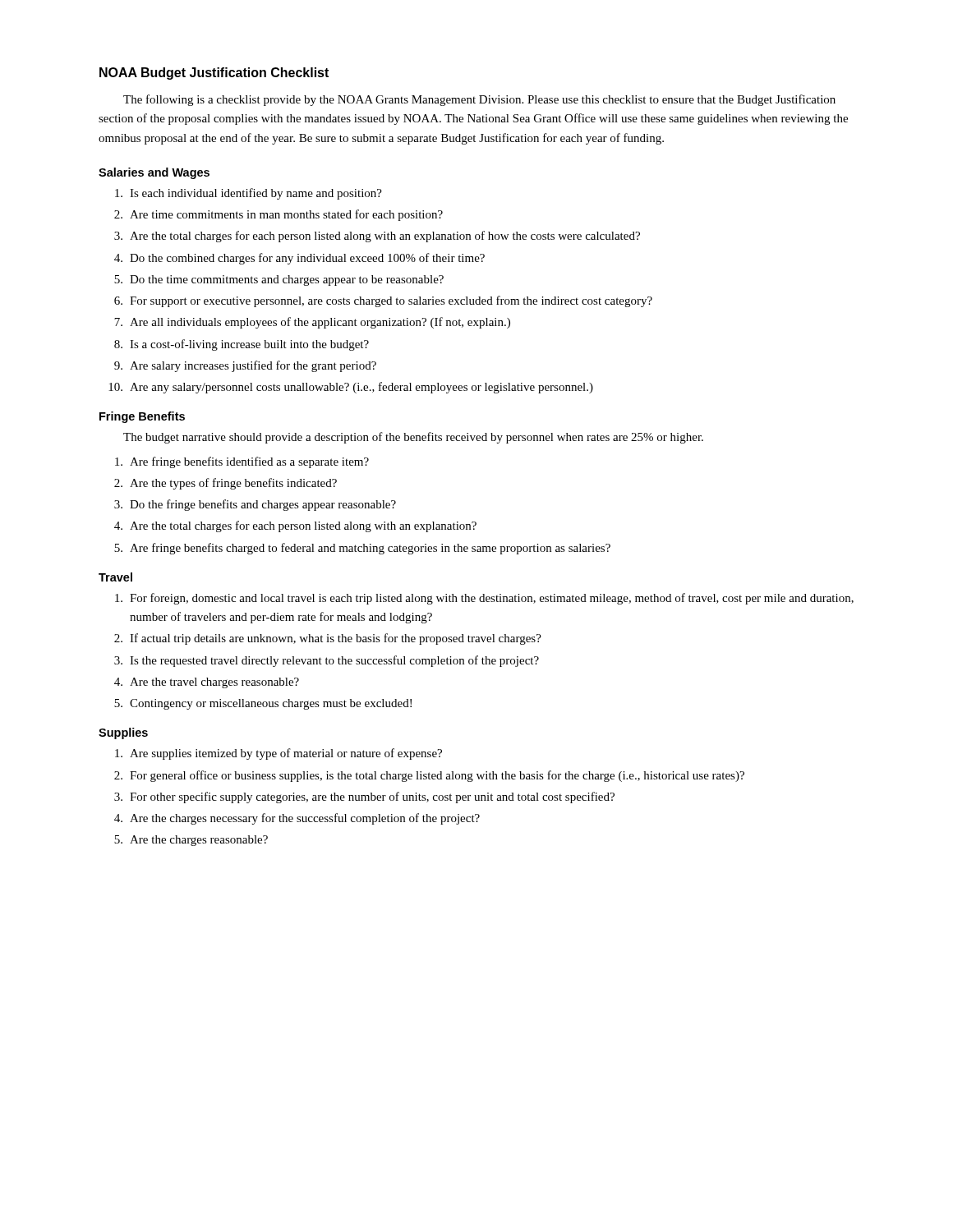953x1232 pixels.
Task: Find the text block that says "The budget narrative should provide a"
Action: 414,437
